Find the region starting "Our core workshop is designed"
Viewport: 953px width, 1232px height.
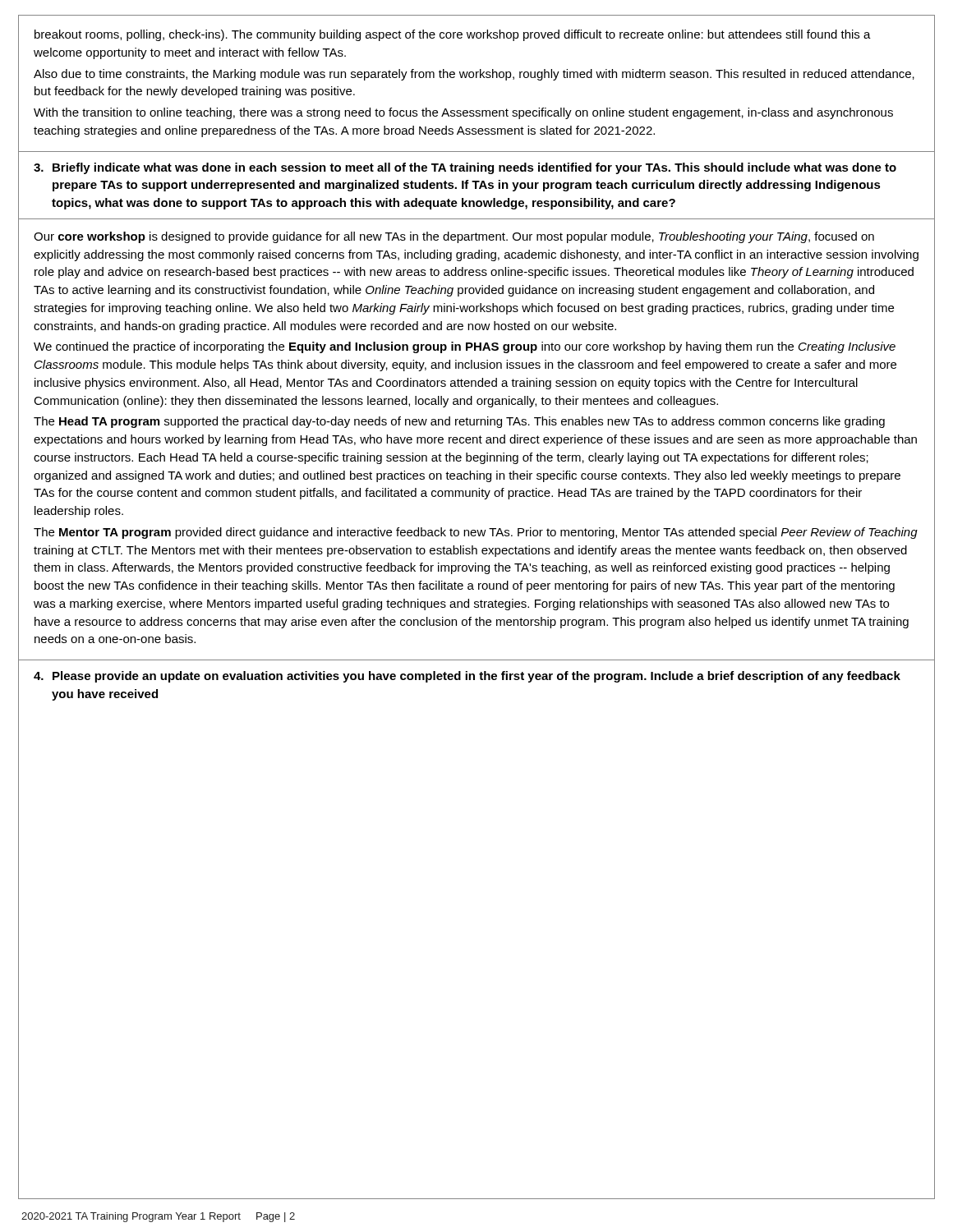click(x=476, y=438)
